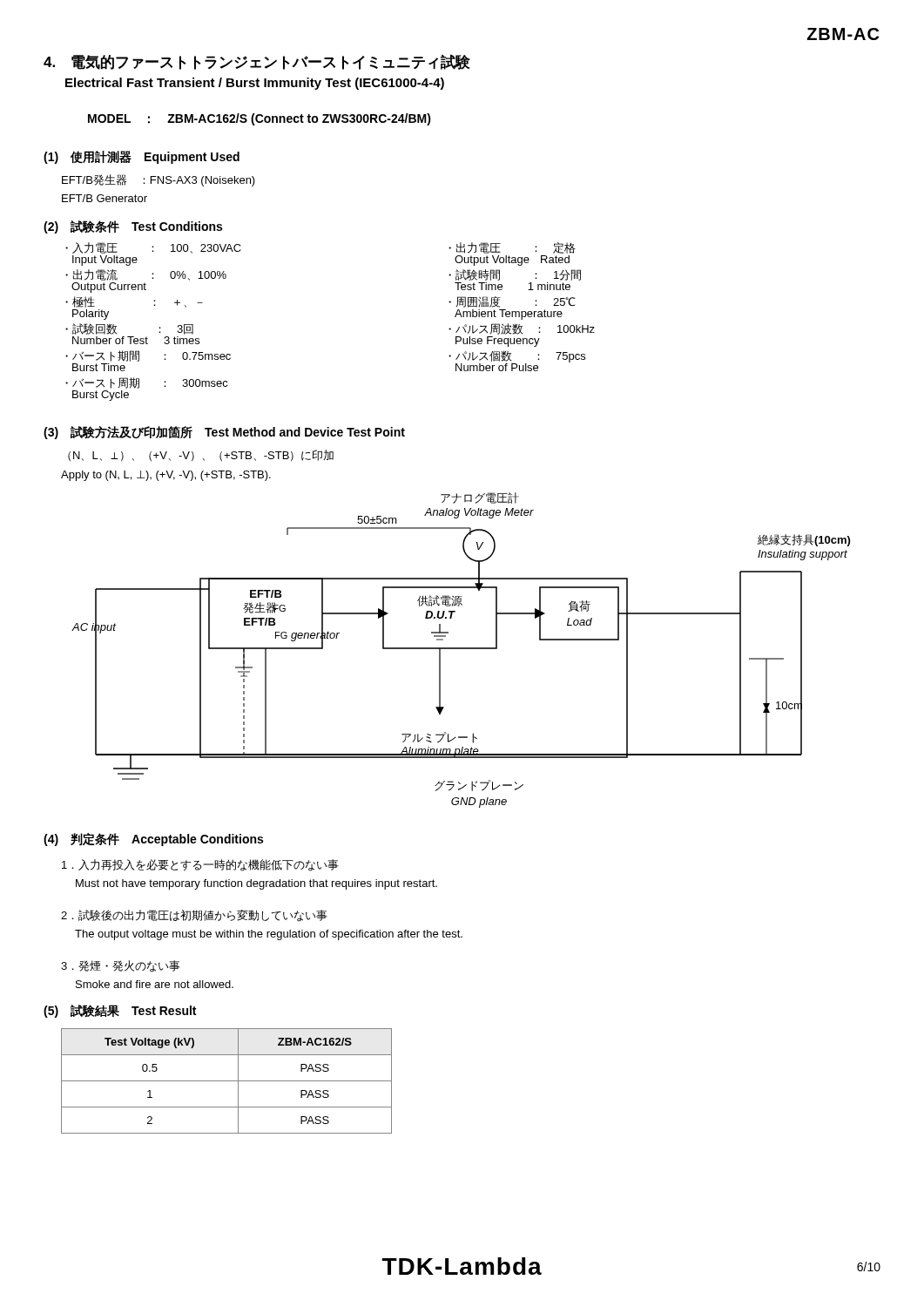Find the element starting "(2) 試験条件 Test Conditions"

coord(133,227)
